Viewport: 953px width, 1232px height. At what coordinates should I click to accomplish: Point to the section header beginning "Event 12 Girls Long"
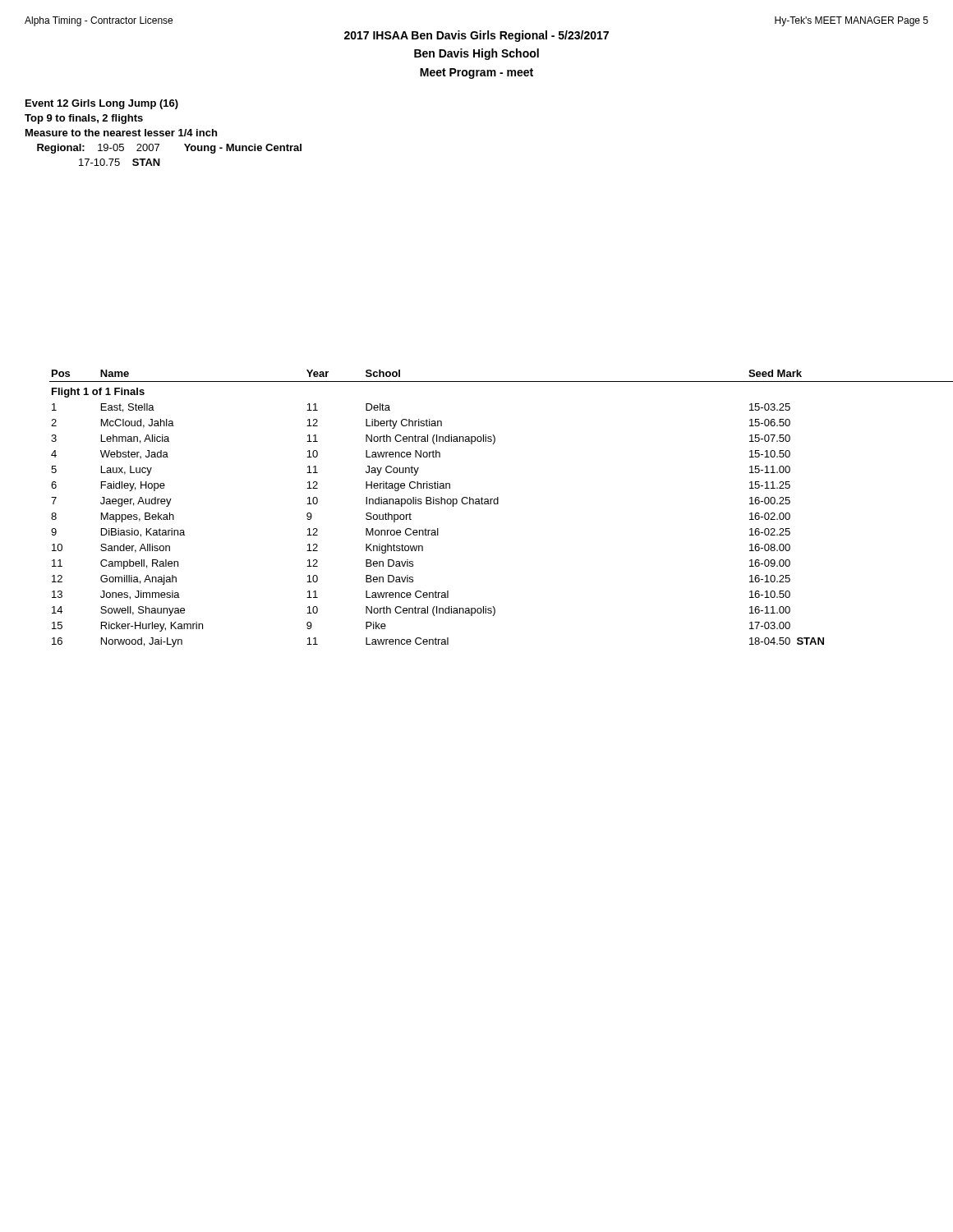tap(102, 103)
